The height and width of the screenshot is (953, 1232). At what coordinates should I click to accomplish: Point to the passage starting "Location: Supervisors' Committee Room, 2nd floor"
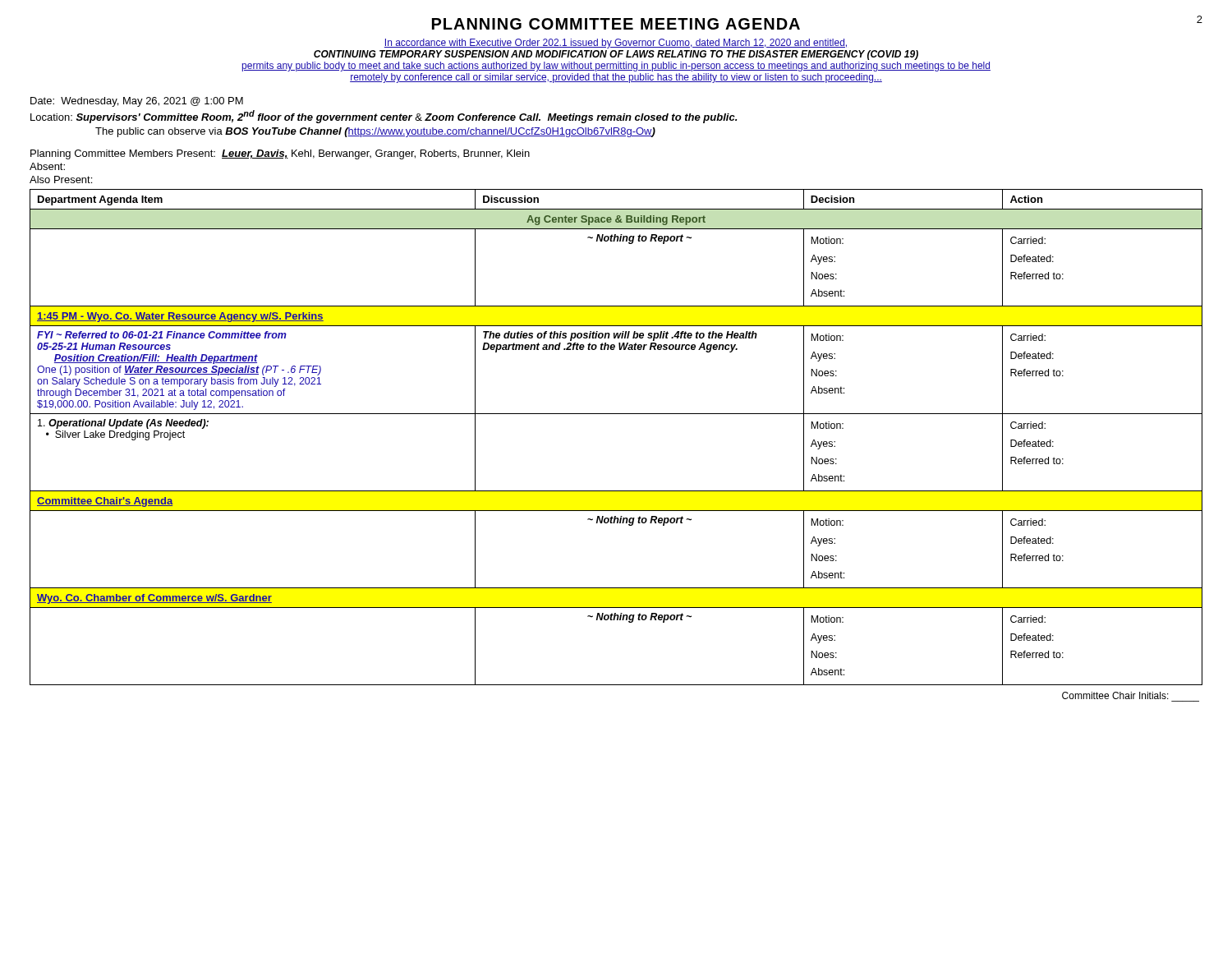pos(384,116)
